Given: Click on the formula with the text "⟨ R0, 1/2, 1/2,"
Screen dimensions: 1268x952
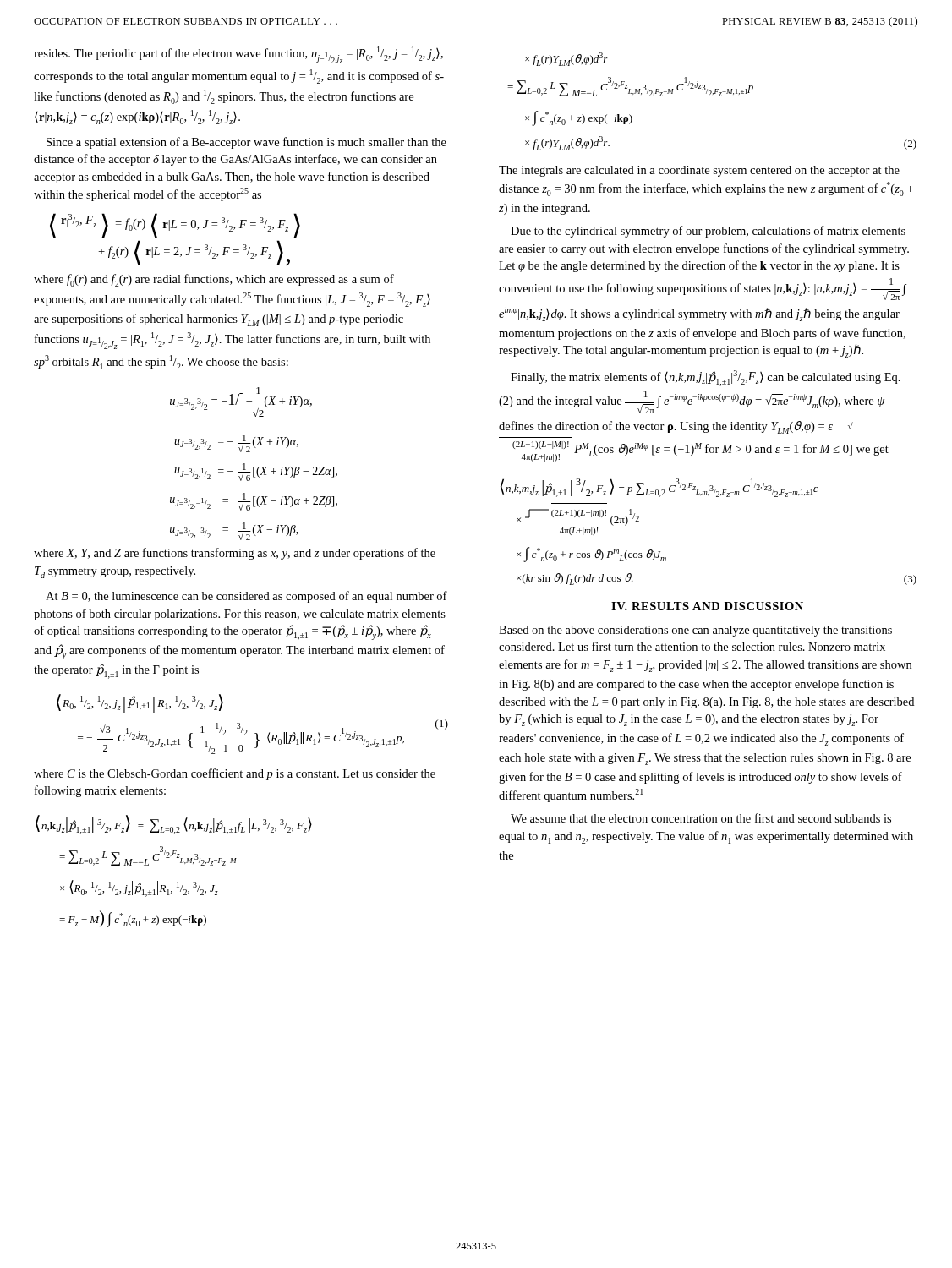Looking at the screenshot, I should point(241,723).
